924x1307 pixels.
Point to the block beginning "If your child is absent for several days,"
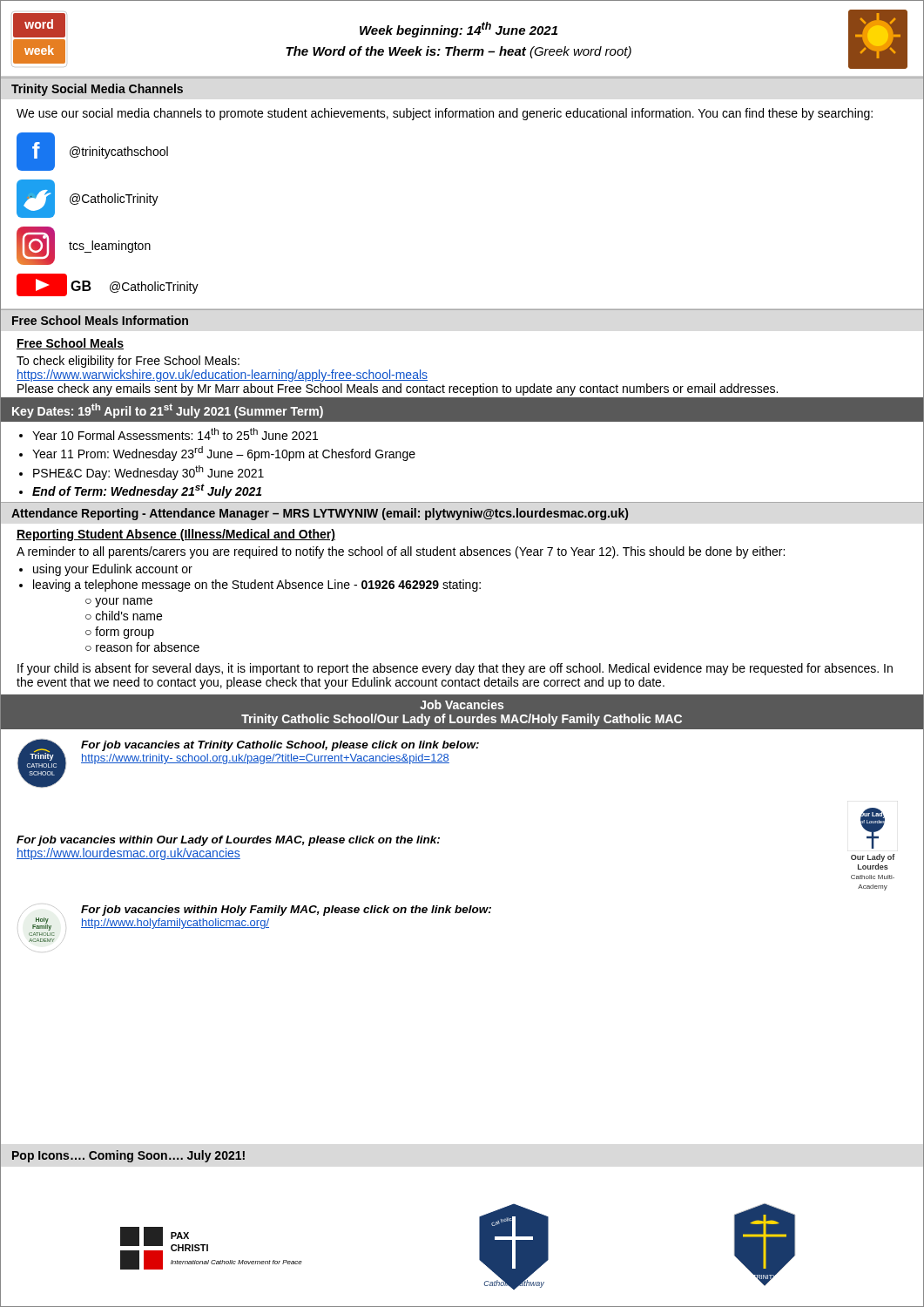click(x=455, y=676)
